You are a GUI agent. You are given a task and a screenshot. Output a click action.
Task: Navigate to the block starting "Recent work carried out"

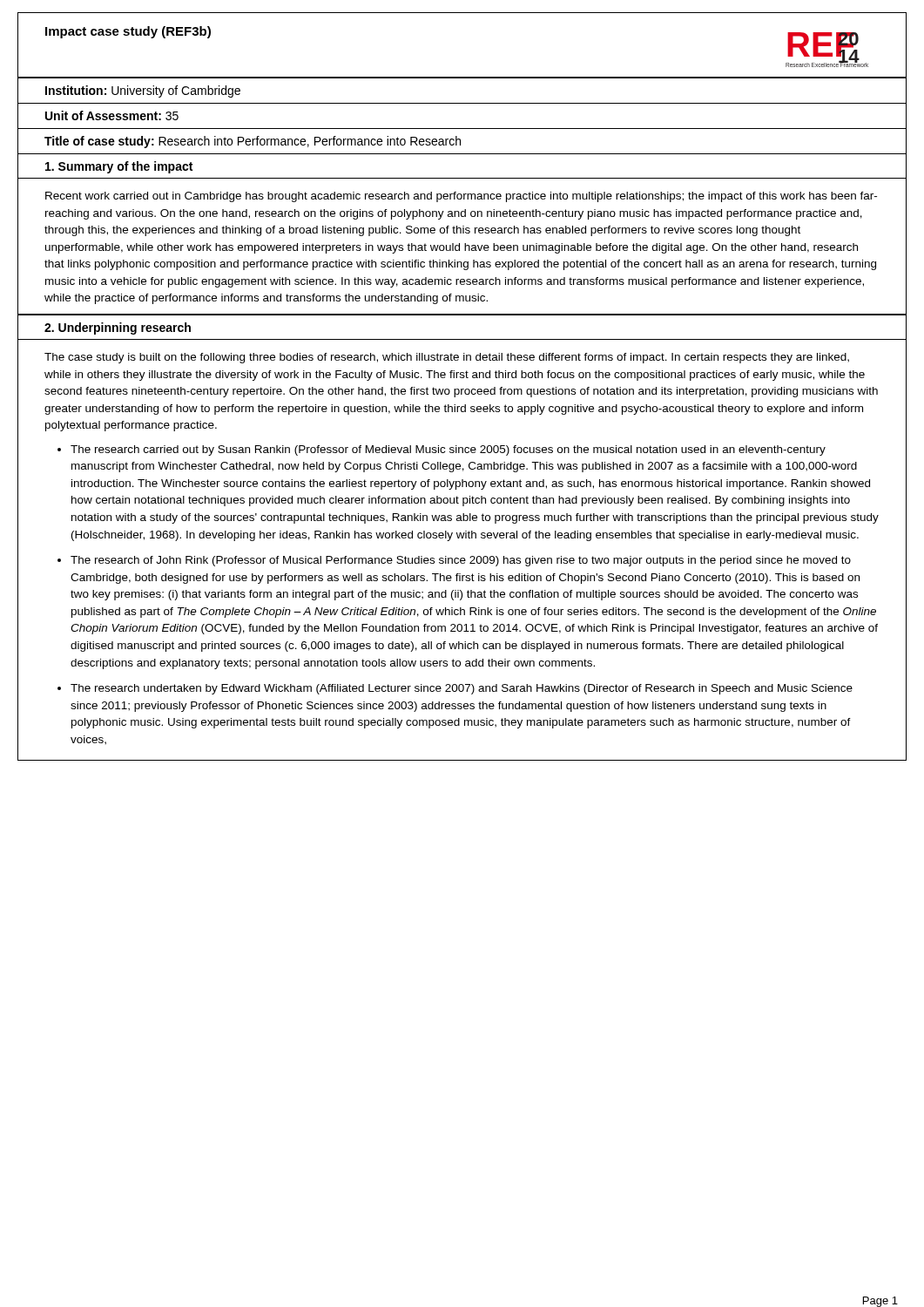tap(461, 247)
